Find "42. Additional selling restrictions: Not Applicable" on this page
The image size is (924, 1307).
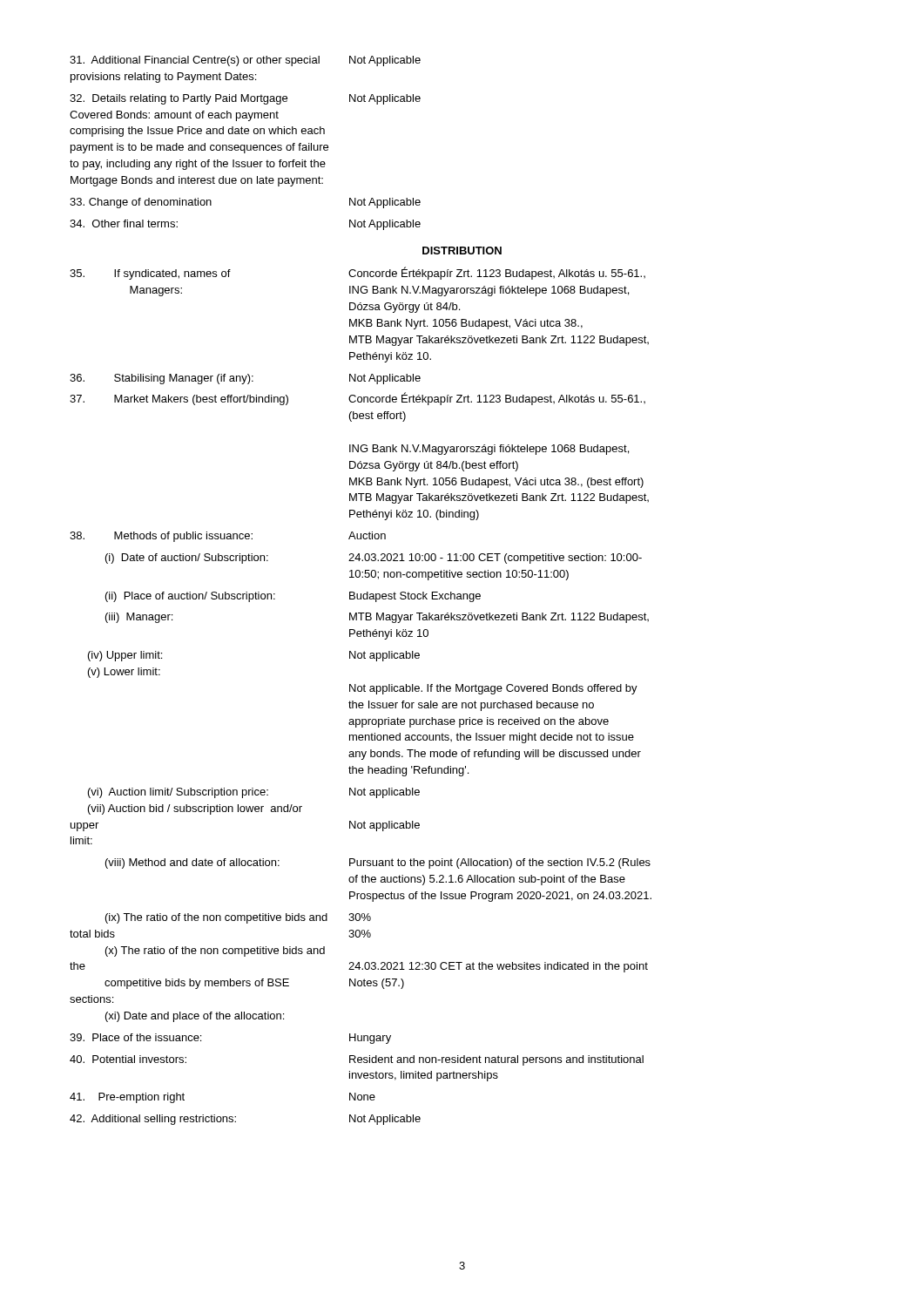(153, 1119)
